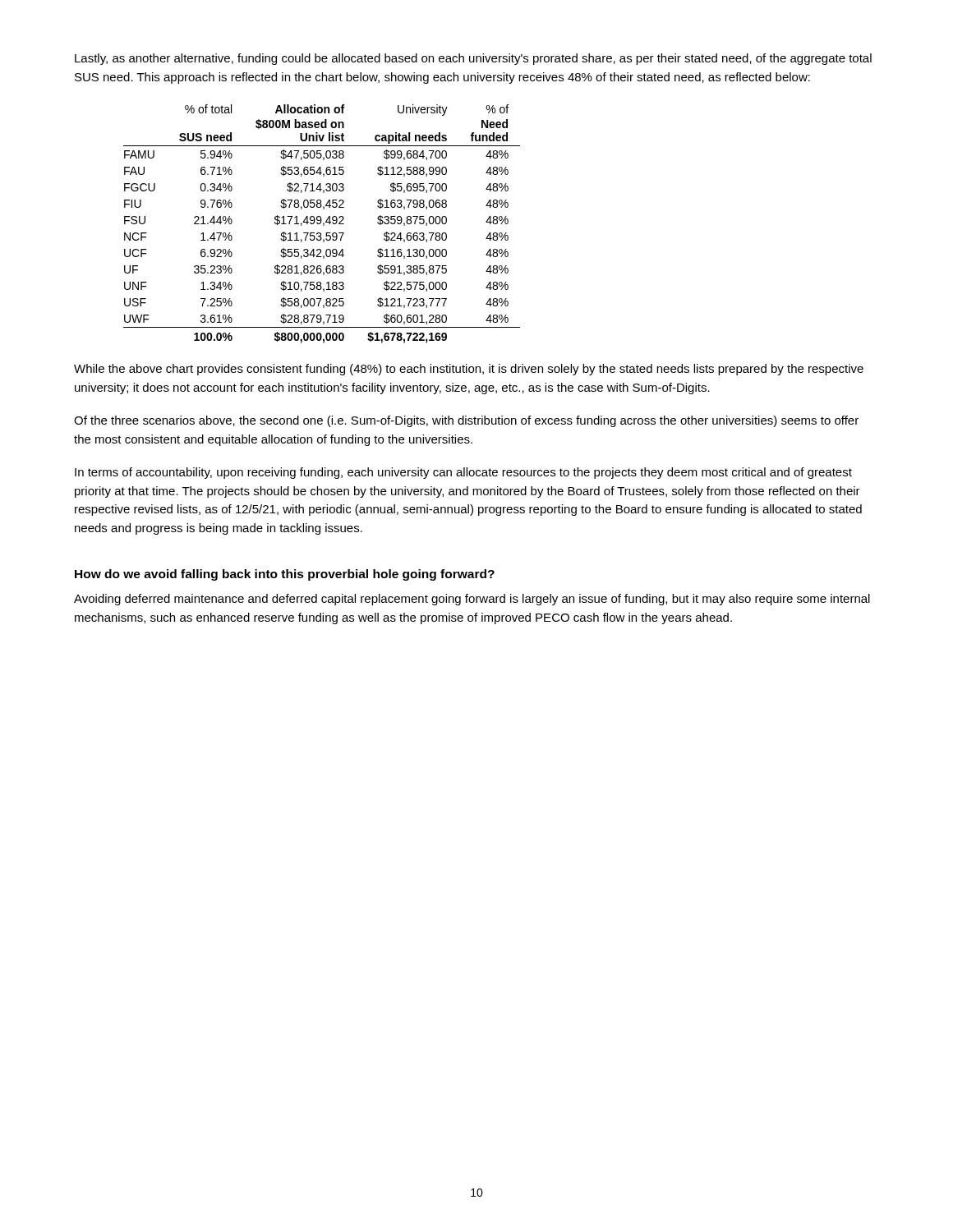Point to the block beginning "In terms of accountability, upon receiving"

(468, 500)
